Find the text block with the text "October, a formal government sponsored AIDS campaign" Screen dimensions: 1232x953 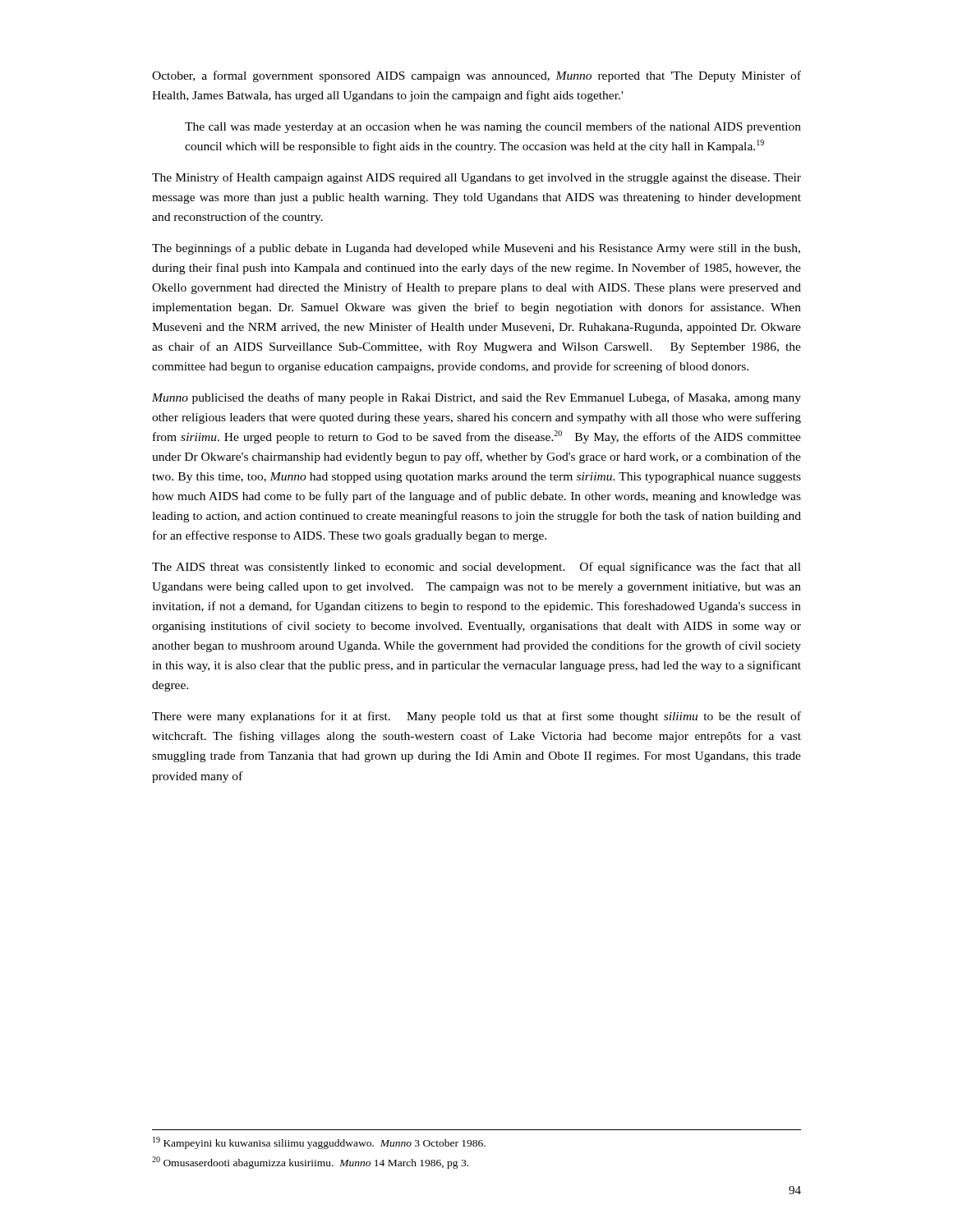(476, 85)
